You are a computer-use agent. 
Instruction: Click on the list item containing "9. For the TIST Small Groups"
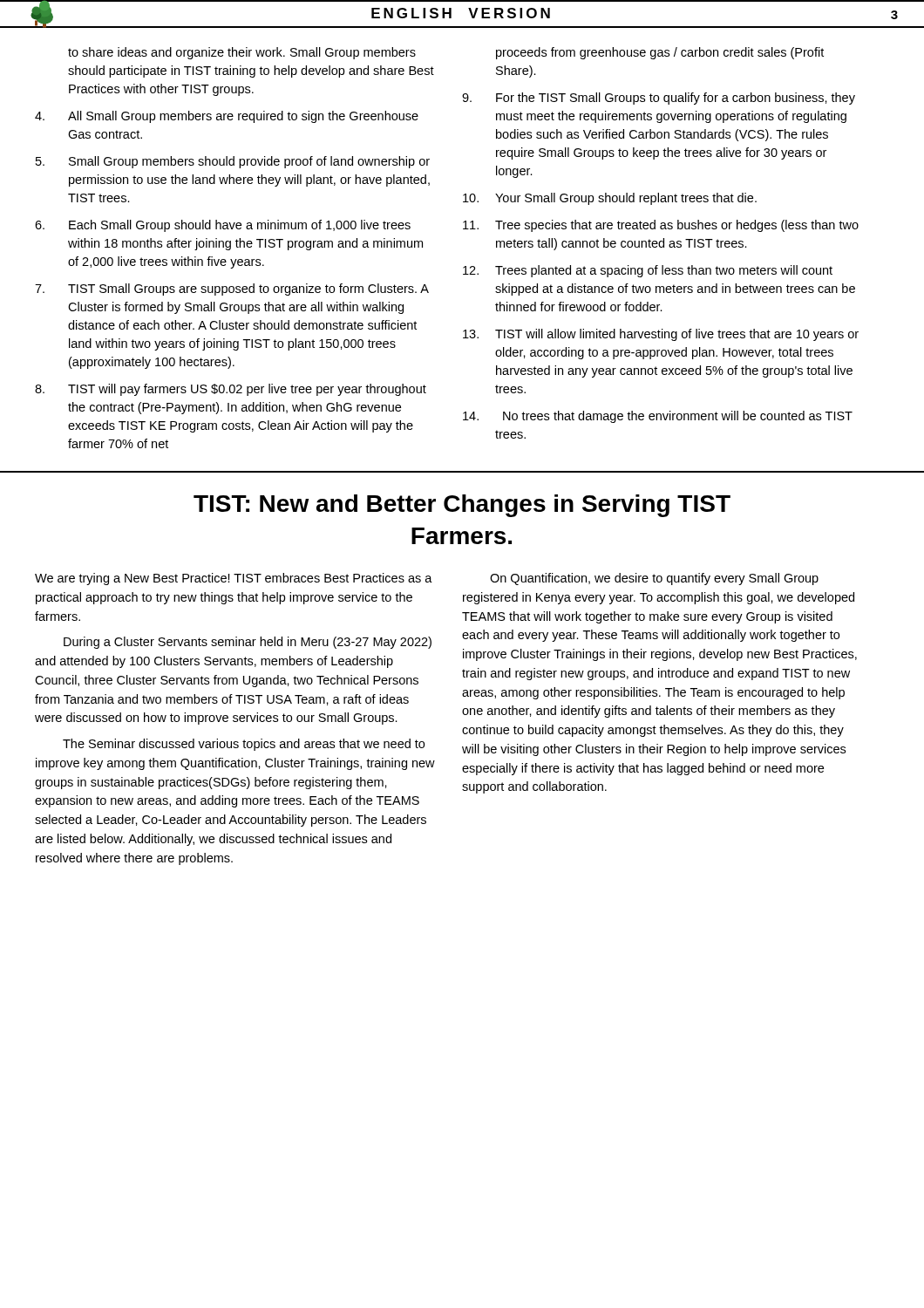663,135
